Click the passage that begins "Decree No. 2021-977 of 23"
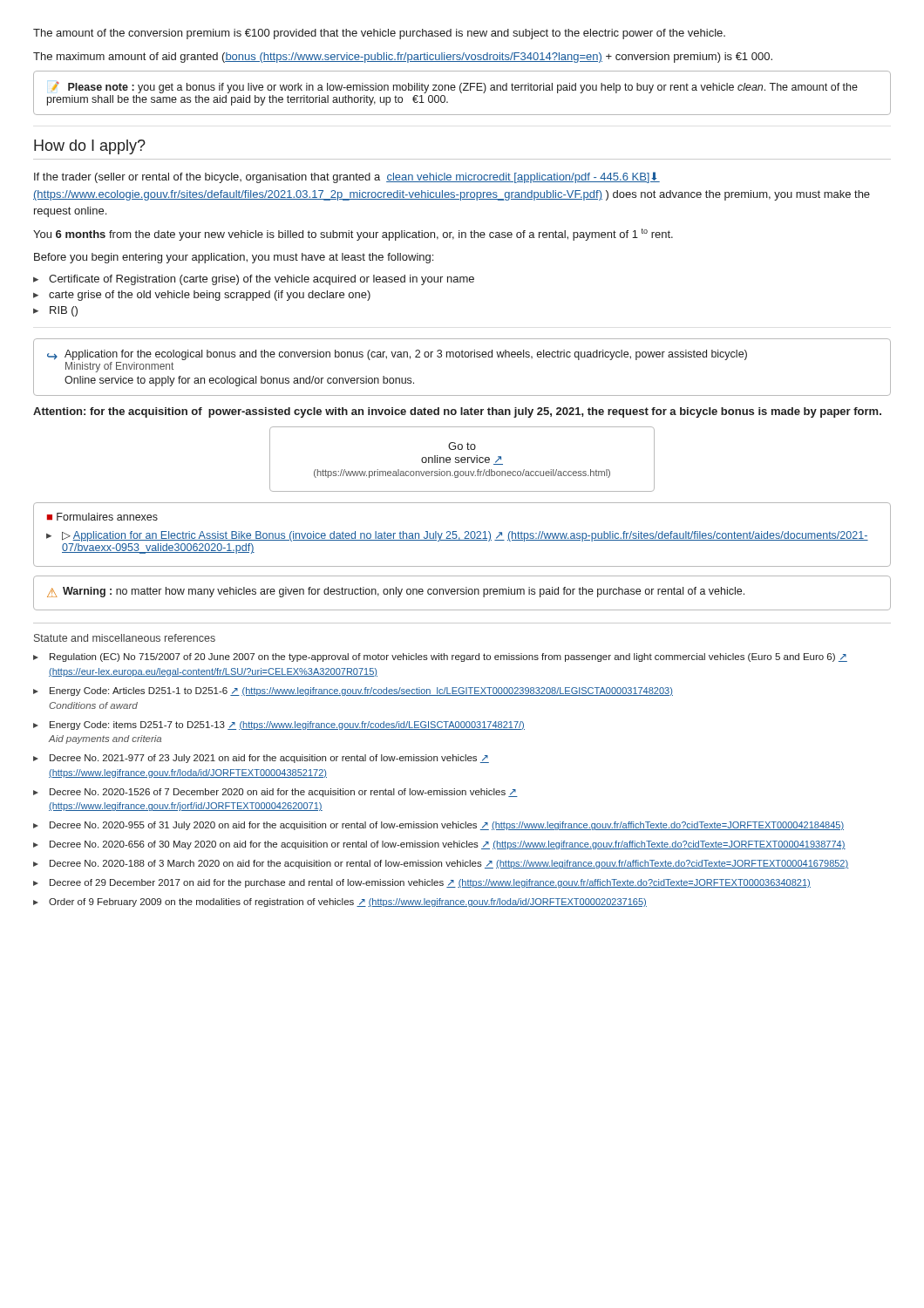 coord(269,765)
